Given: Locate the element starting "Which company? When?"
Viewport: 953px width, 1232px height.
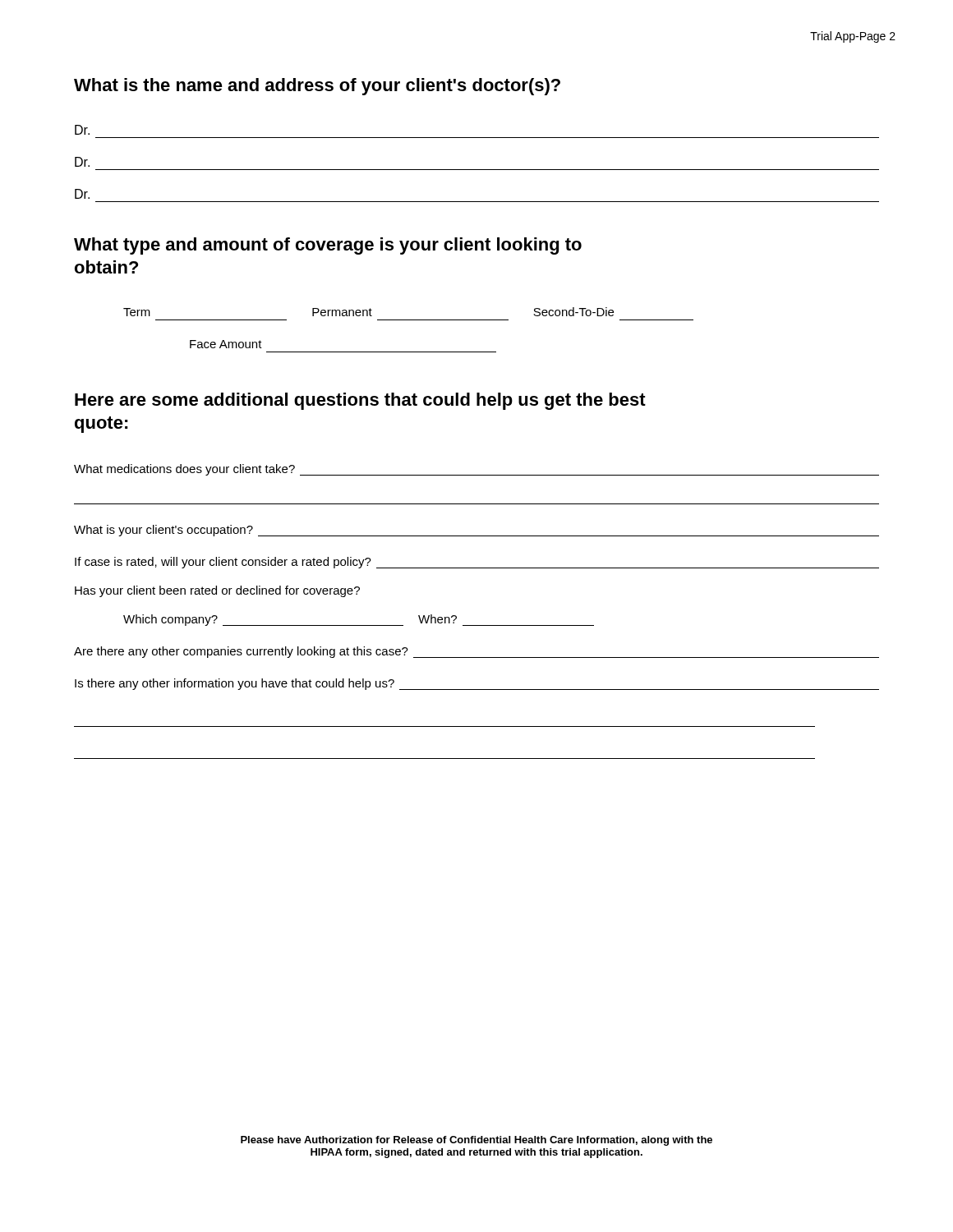Looking at the screenshot, I should 358,617.
